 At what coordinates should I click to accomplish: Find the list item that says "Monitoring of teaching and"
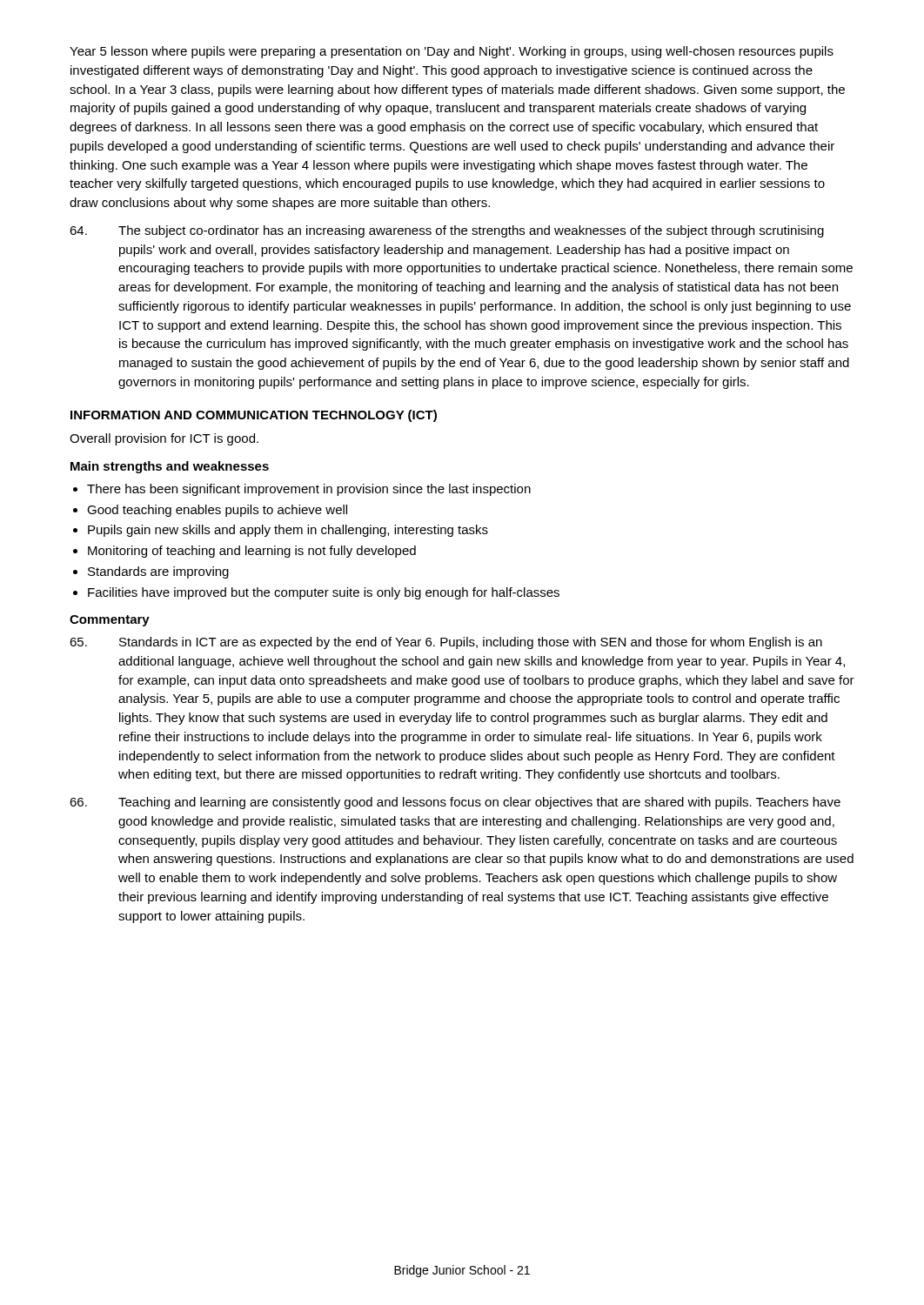coord(252,550)
